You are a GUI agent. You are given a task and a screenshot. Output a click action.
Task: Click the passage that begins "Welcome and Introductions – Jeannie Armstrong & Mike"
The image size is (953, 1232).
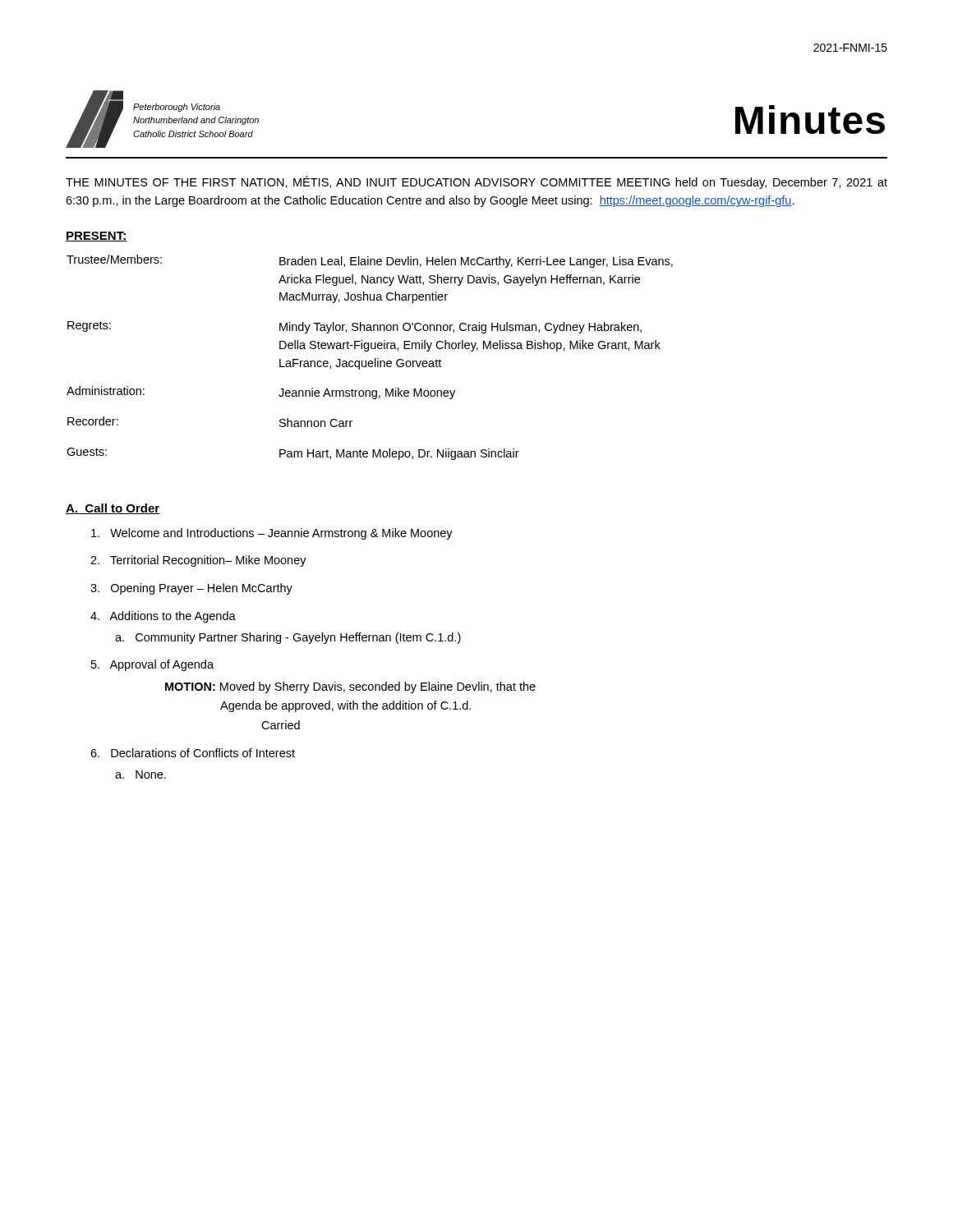coord(271,533)
